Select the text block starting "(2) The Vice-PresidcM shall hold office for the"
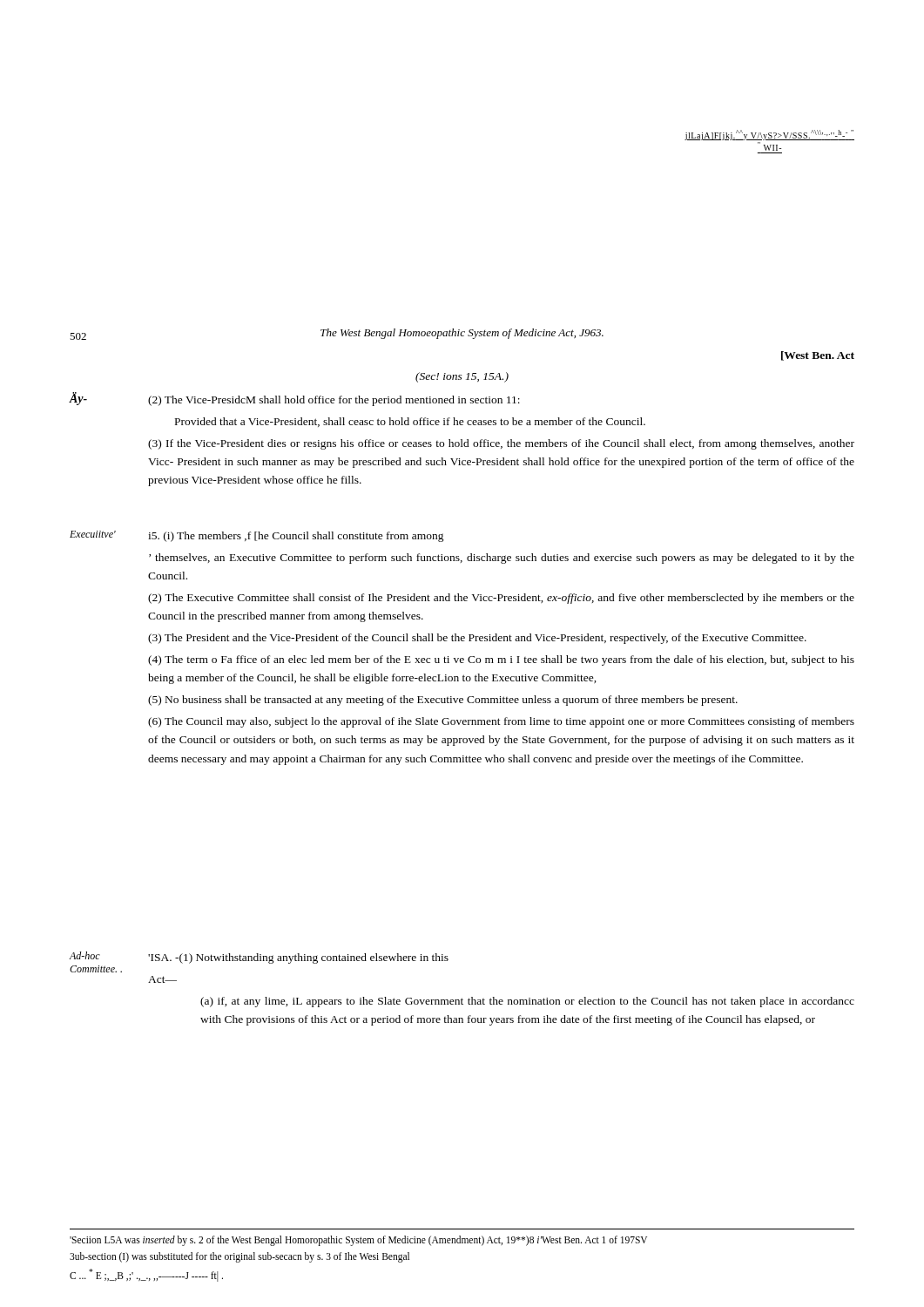This screenshot has height=1307, width=924. pyautogui.click(x=501, y=440)
